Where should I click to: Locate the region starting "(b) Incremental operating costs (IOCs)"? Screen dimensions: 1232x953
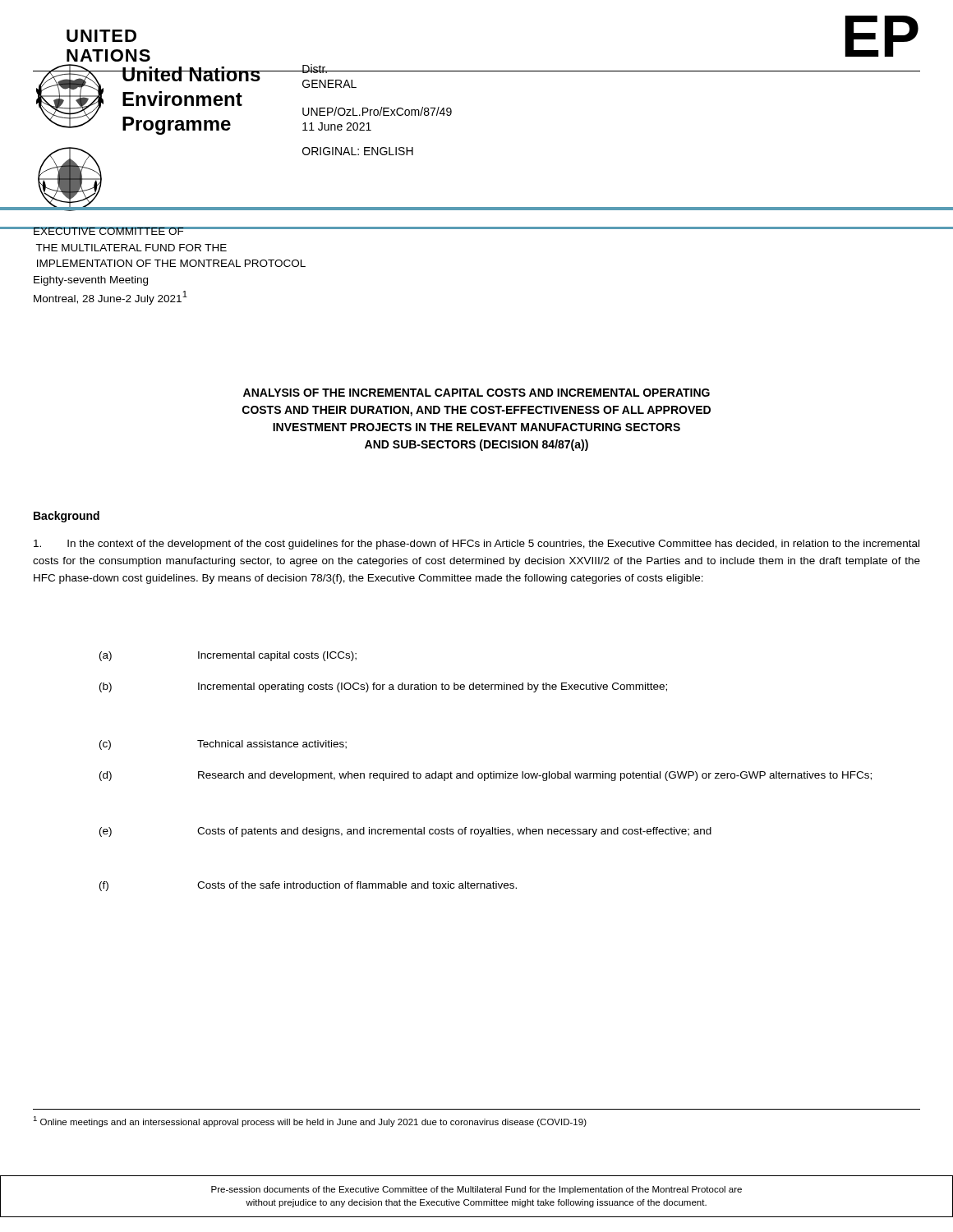tap(476, 687)
